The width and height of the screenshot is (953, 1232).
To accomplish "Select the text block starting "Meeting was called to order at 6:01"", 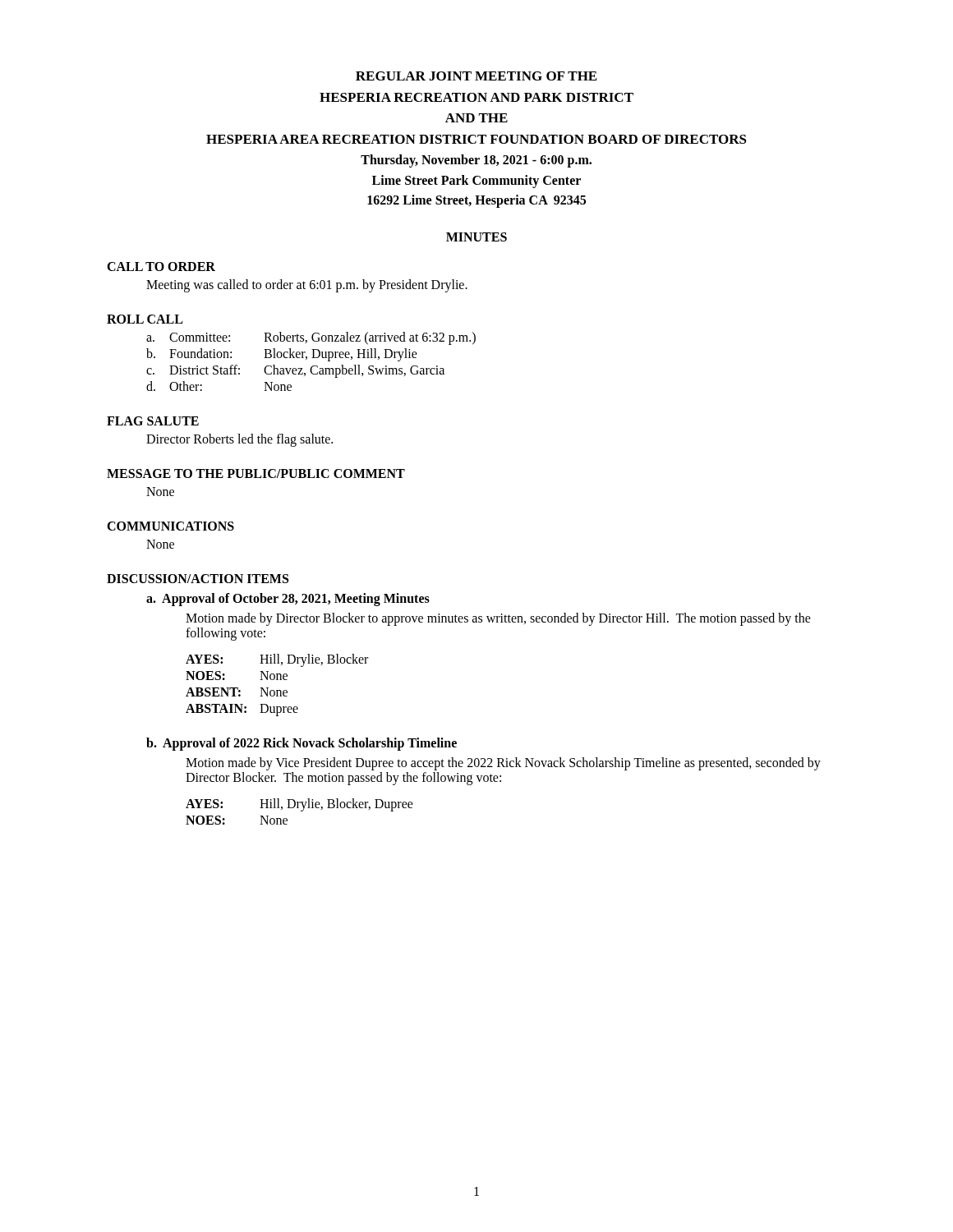I will (x=307, y=284).
